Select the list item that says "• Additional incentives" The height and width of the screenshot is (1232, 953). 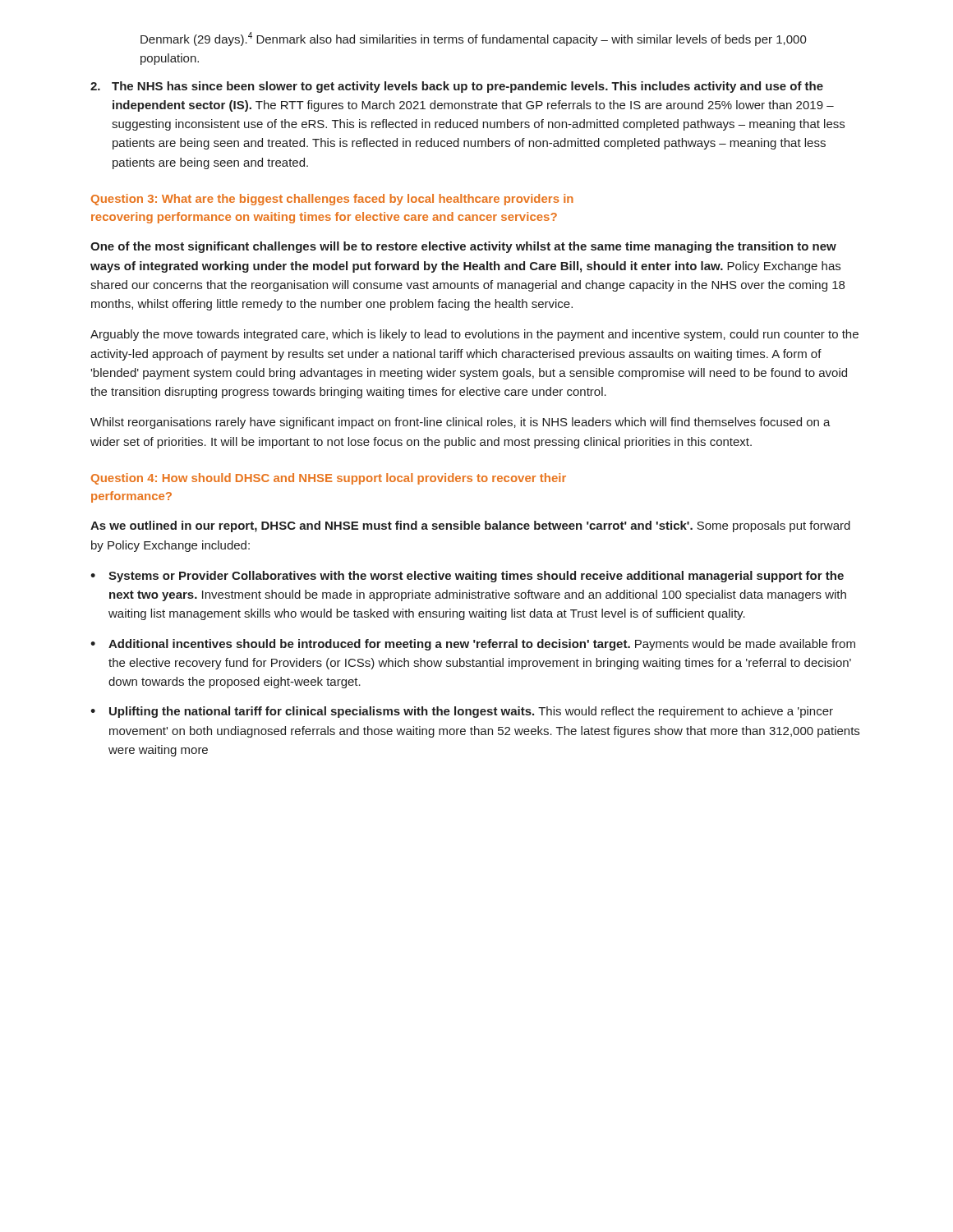(x=476, y=662)
